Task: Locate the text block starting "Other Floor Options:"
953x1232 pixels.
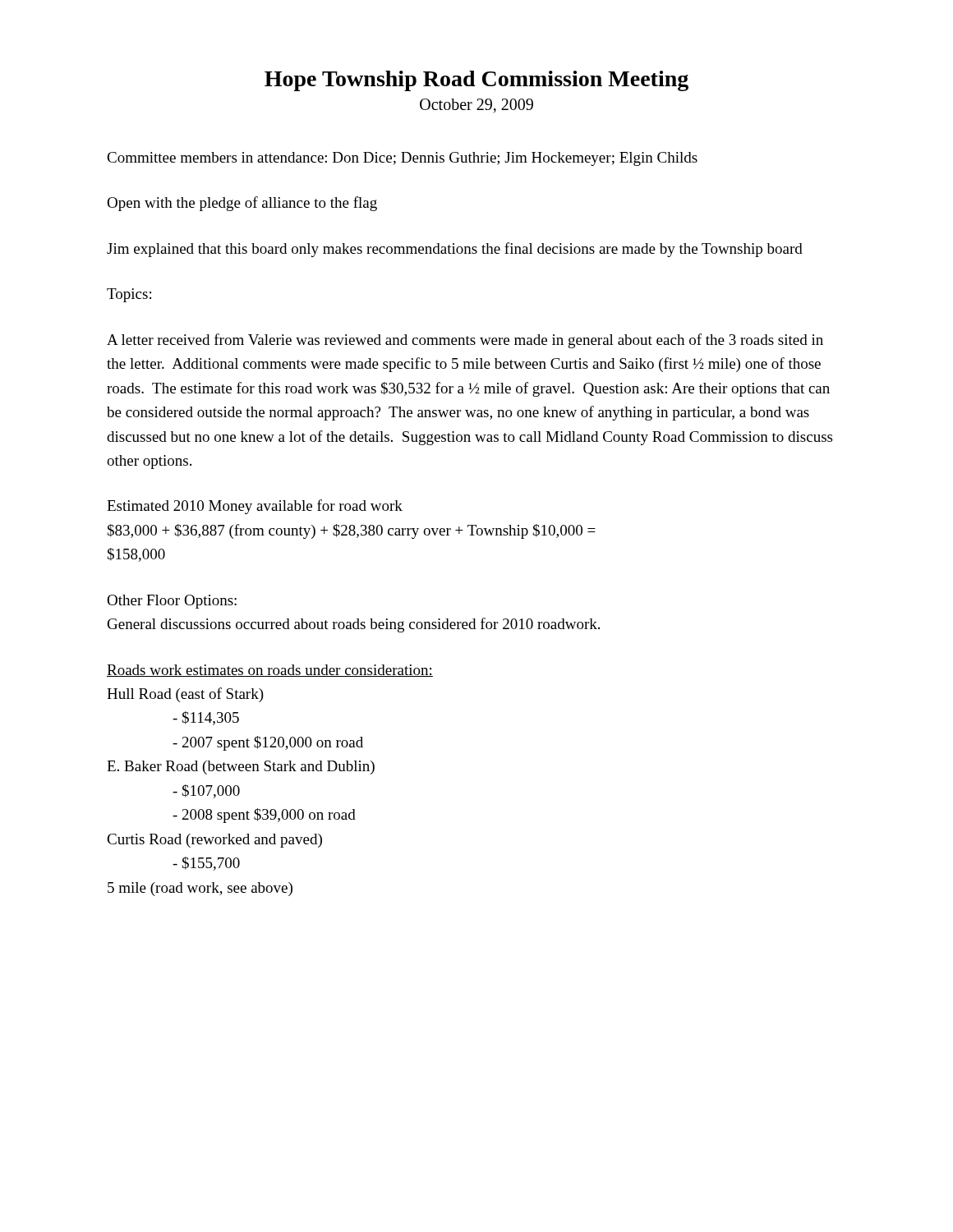Action: (354, 612)
